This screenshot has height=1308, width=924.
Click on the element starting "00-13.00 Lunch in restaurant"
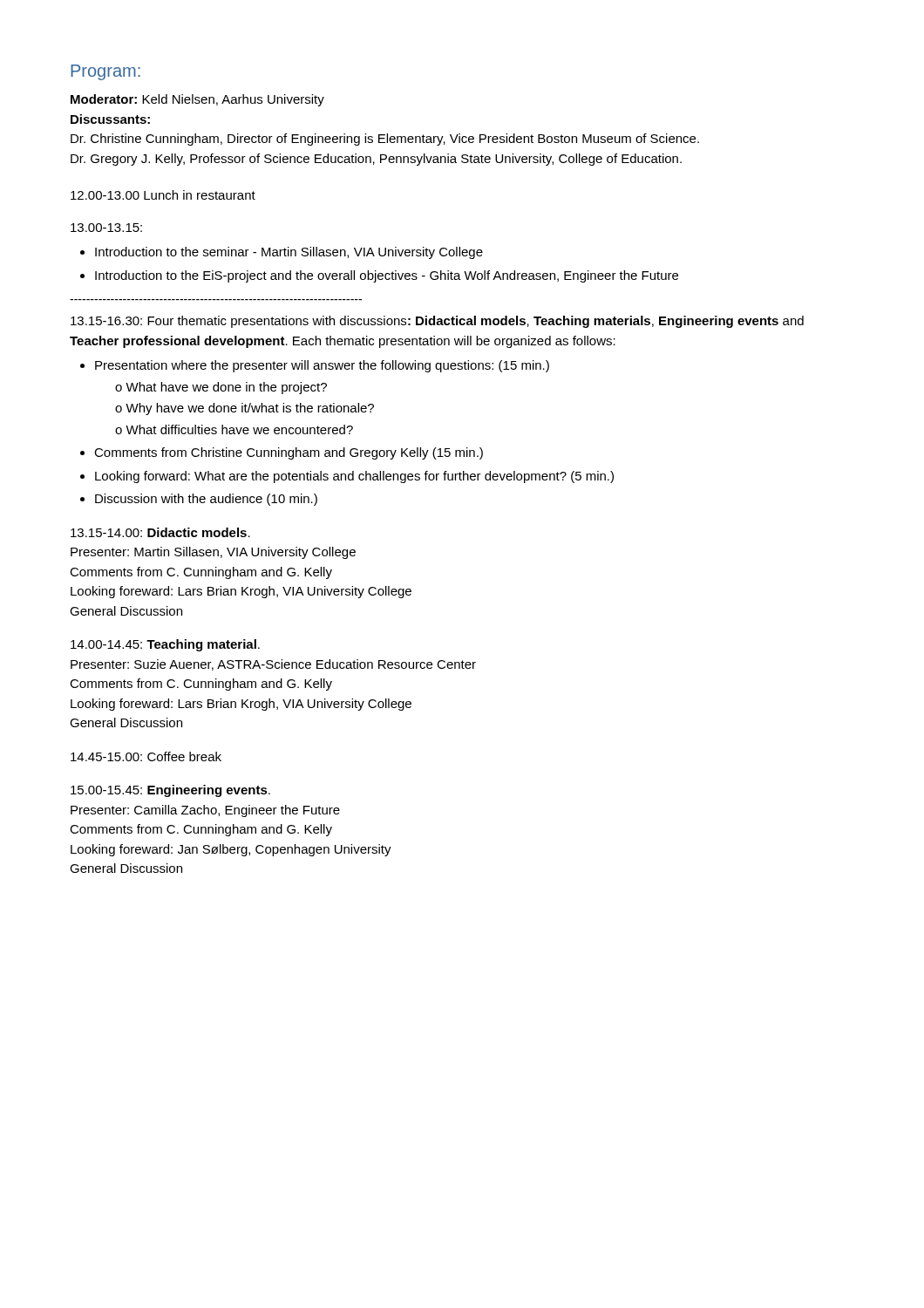(x=162, y=195)
